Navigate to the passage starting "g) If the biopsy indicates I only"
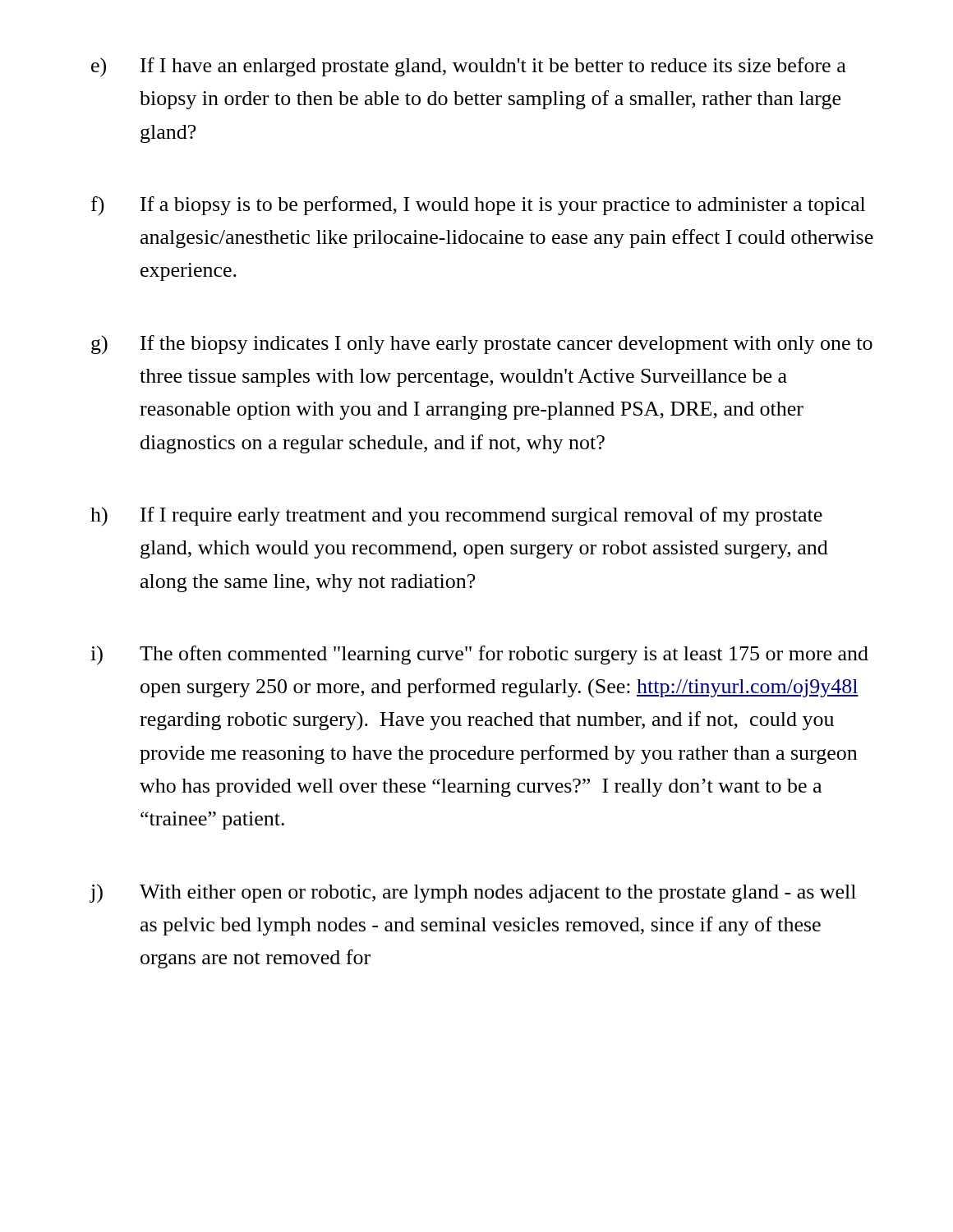Screen dimensions: 1232x953 point(485,393)
